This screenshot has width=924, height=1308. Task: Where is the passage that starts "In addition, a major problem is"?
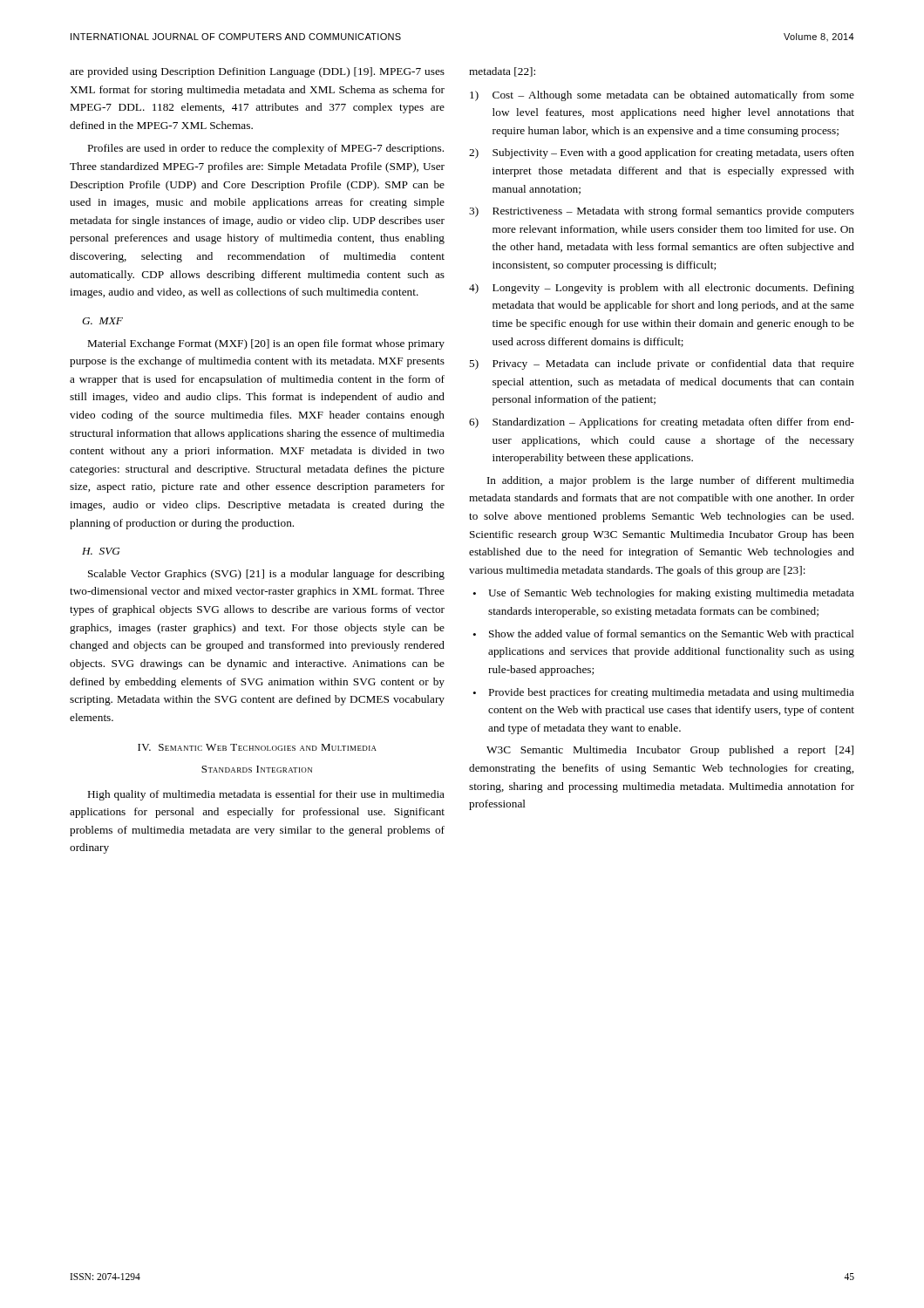click(x=662, y=525)
